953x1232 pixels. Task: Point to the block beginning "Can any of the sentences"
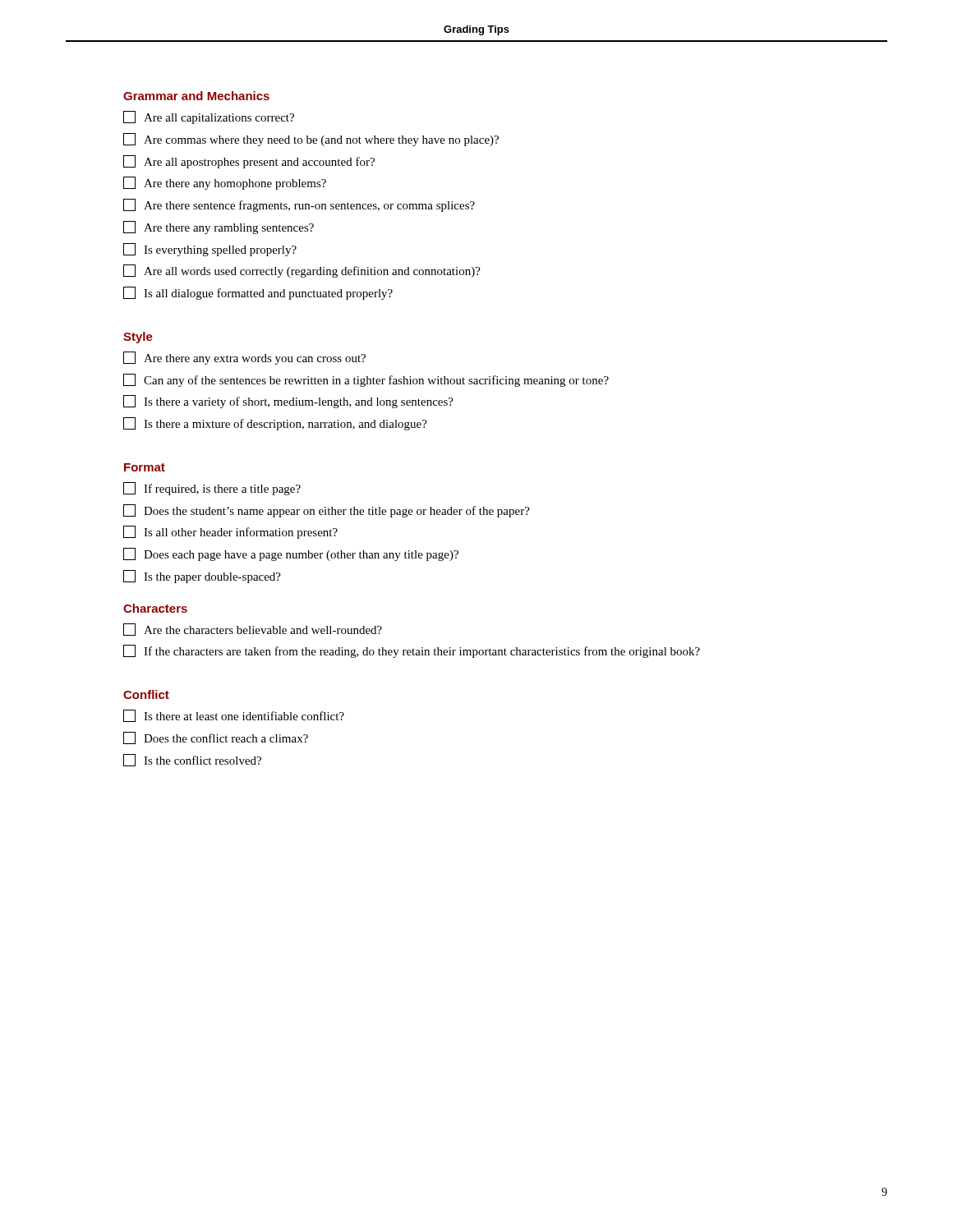[476, 381]
